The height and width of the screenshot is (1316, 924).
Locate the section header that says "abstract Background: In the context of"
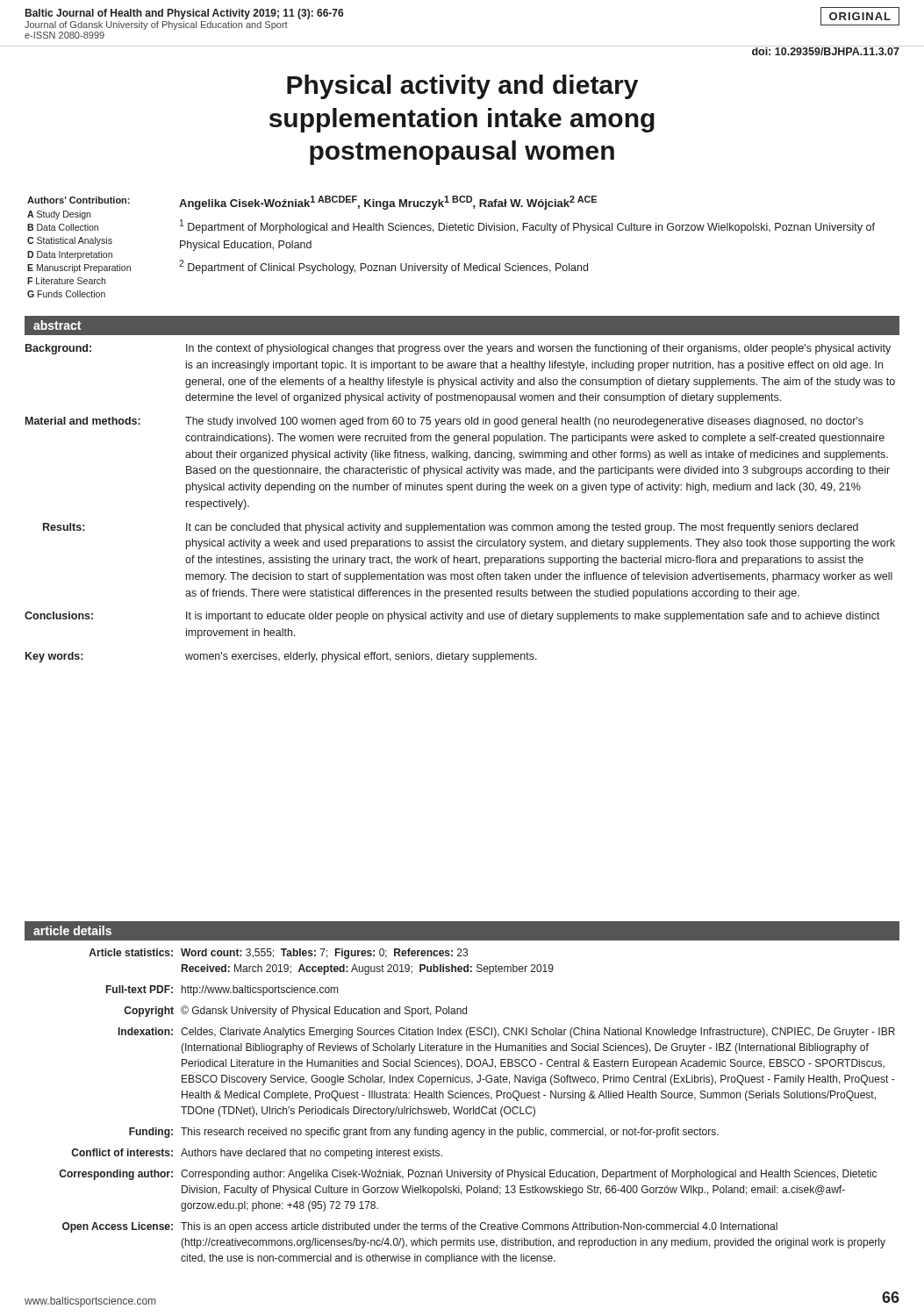[x=462, y=492]
